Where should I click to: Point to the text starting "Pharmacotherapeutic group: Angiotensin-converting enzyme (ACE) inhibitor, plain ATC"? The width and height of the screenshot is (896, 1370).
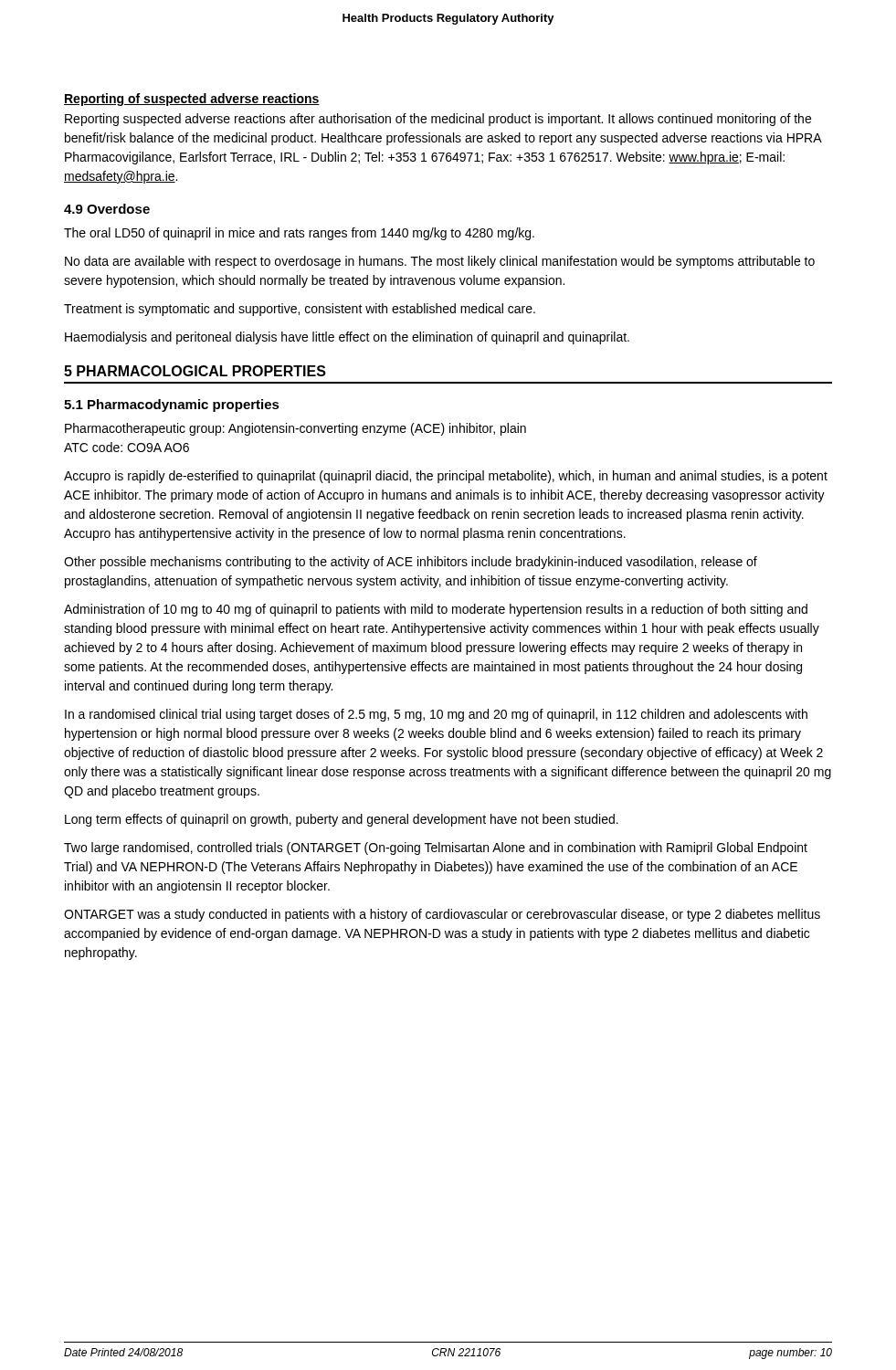(448, 438)
